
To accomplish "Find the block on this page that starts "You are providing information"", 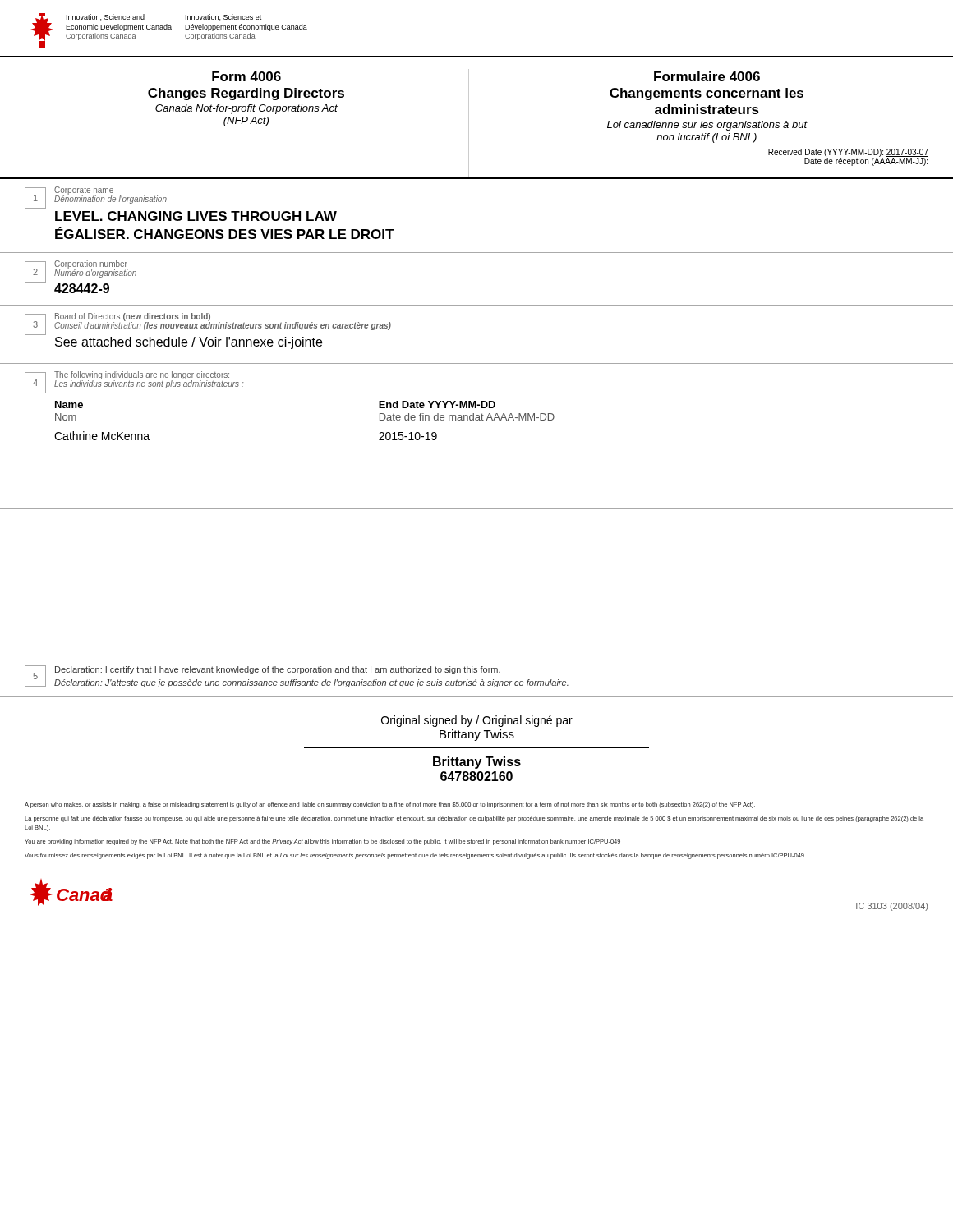I will pos(323,841).
